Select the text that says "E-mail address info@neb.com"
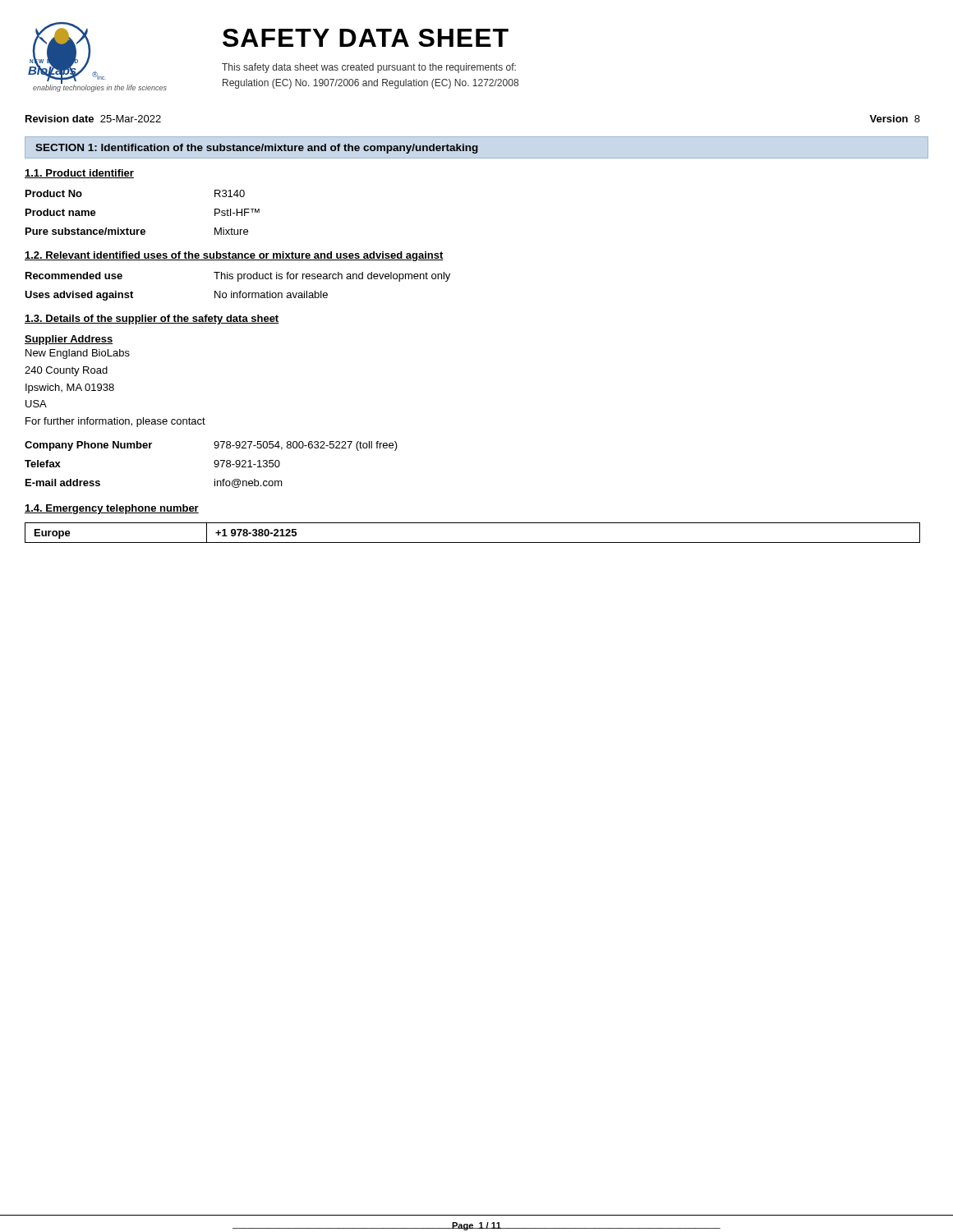Viewport: 953px width, 1232px height. click(66, 483)
